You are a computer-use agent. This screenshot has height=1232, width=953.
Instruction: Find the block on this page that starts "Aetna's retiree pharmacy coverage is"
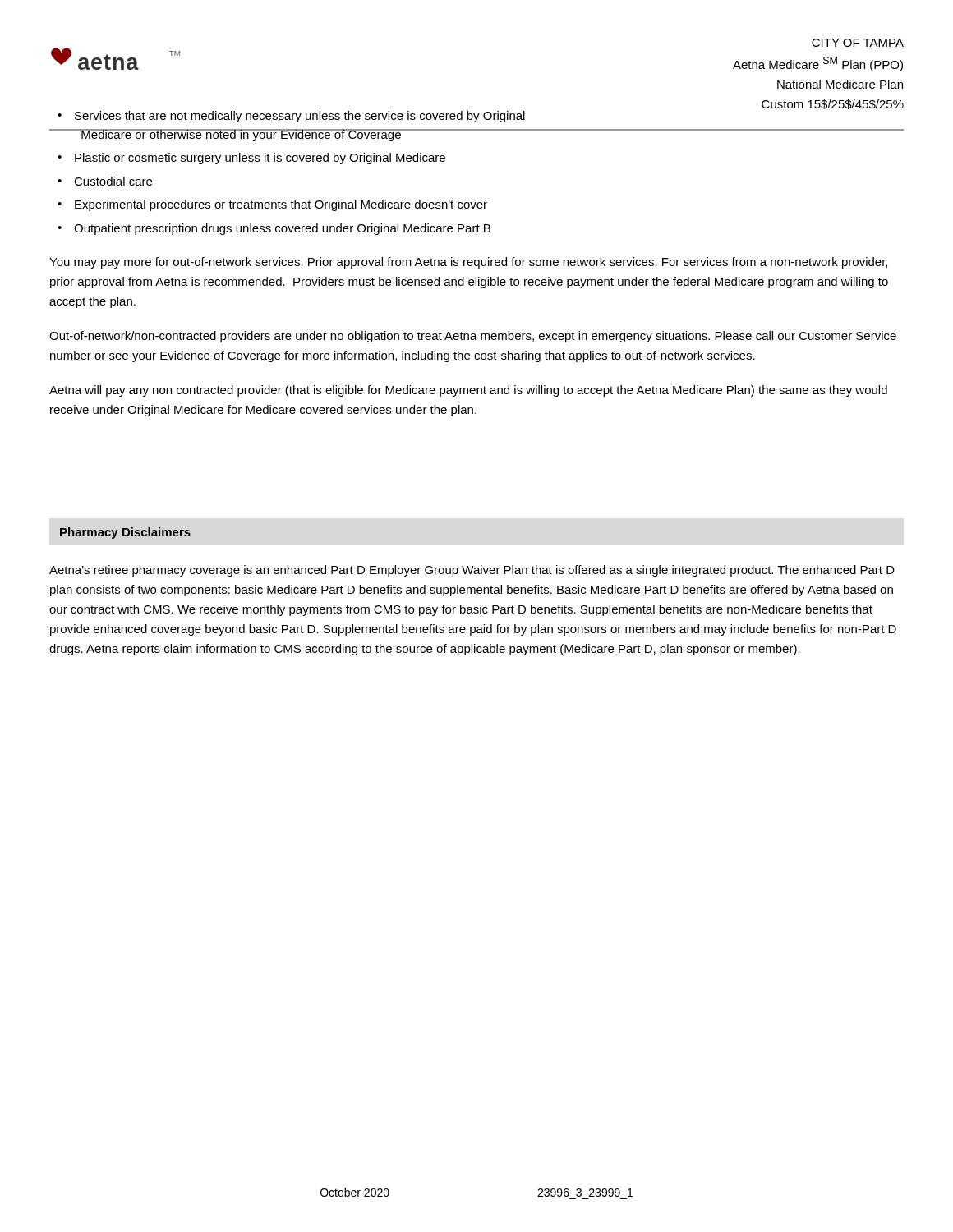click(473, 609)
